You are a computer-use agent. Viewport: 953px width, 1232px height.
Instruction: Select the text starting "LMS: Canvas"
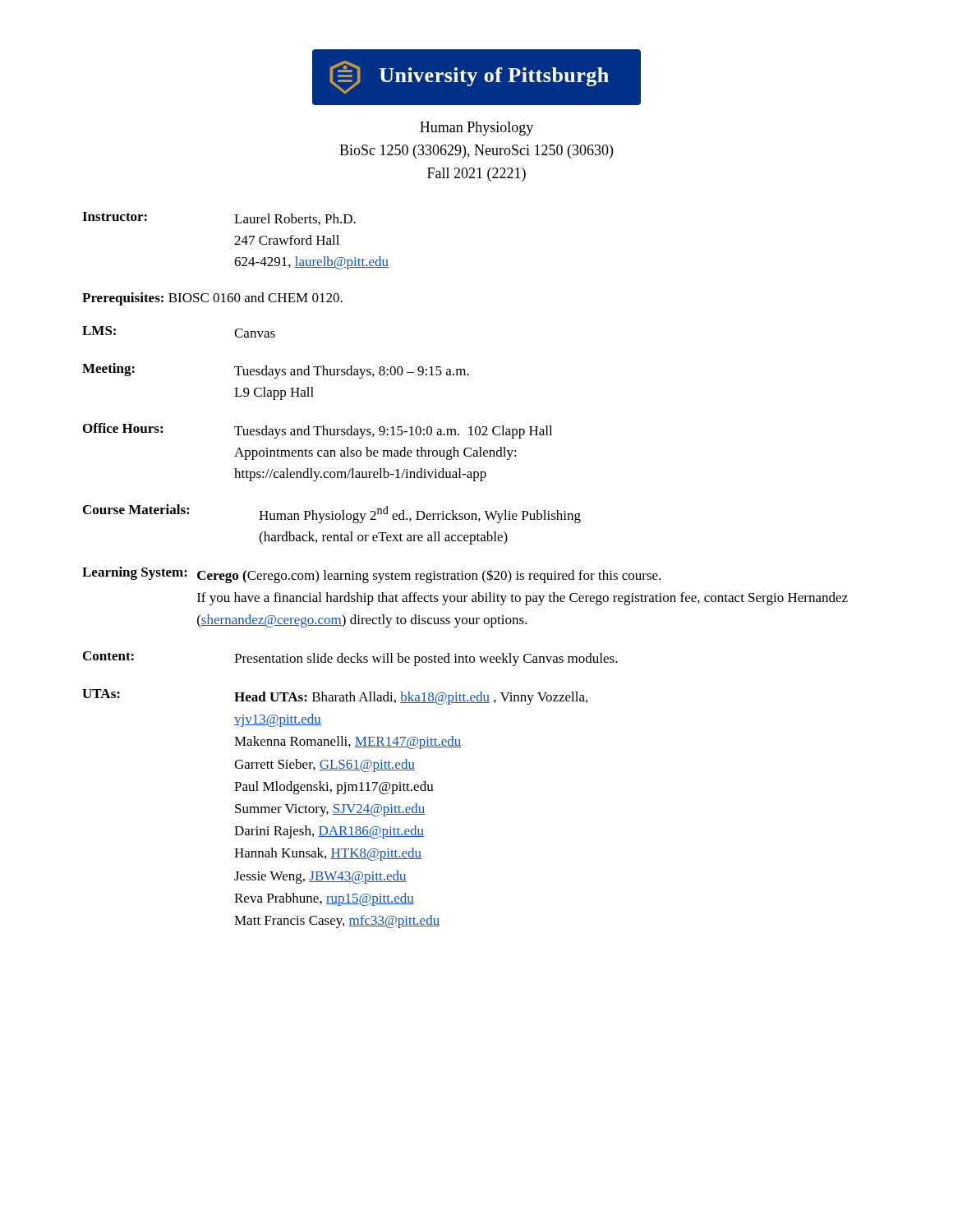[93, 331]
